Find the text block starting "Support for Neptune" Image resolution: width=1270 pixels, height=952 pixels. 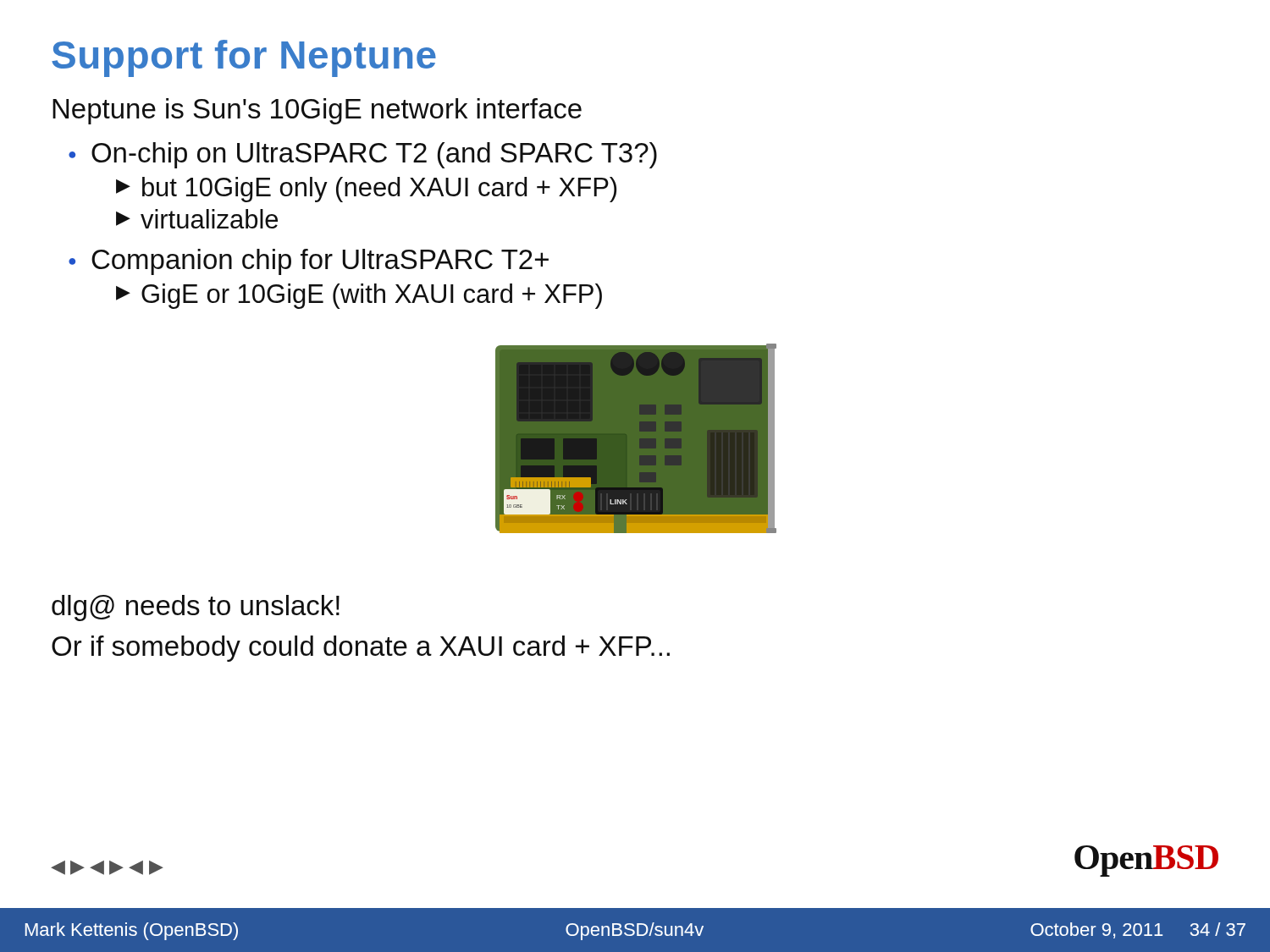click(244, 55)
